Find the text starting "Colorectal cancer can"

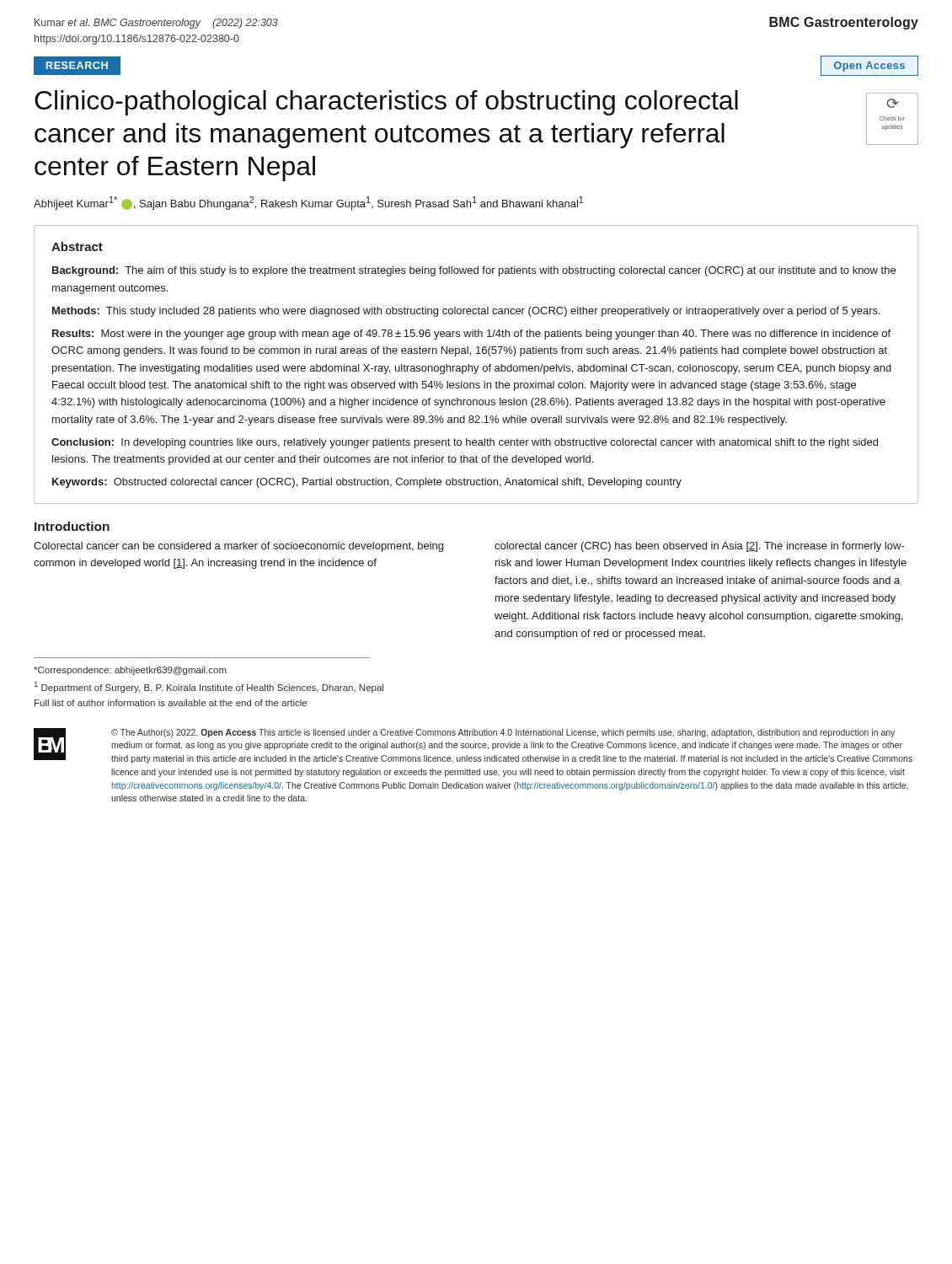pyautogui.click(x=239, y=554)
